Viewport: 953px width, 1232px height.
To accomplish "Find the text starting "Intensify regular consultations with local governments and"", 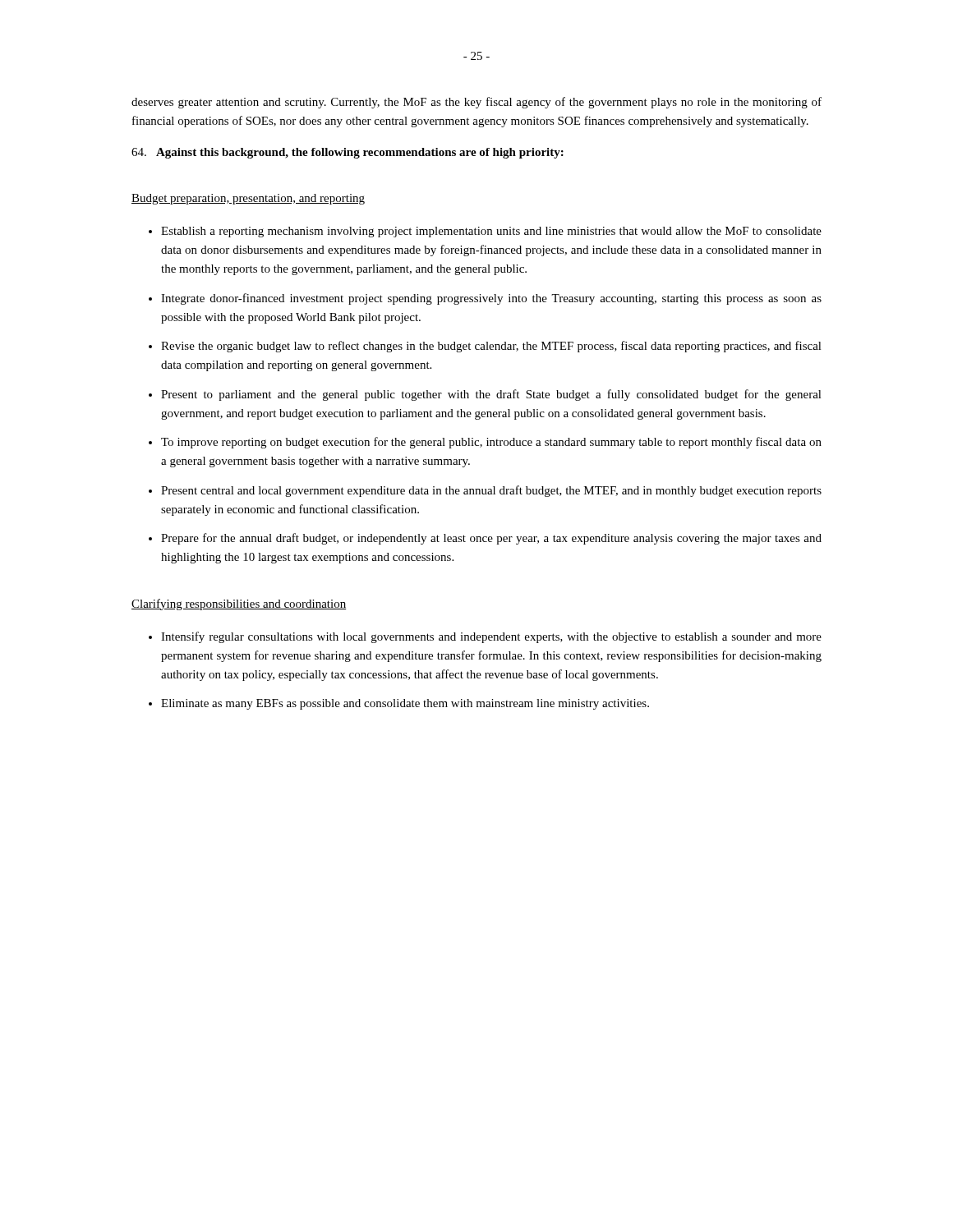I will click(x=491, y=655).
